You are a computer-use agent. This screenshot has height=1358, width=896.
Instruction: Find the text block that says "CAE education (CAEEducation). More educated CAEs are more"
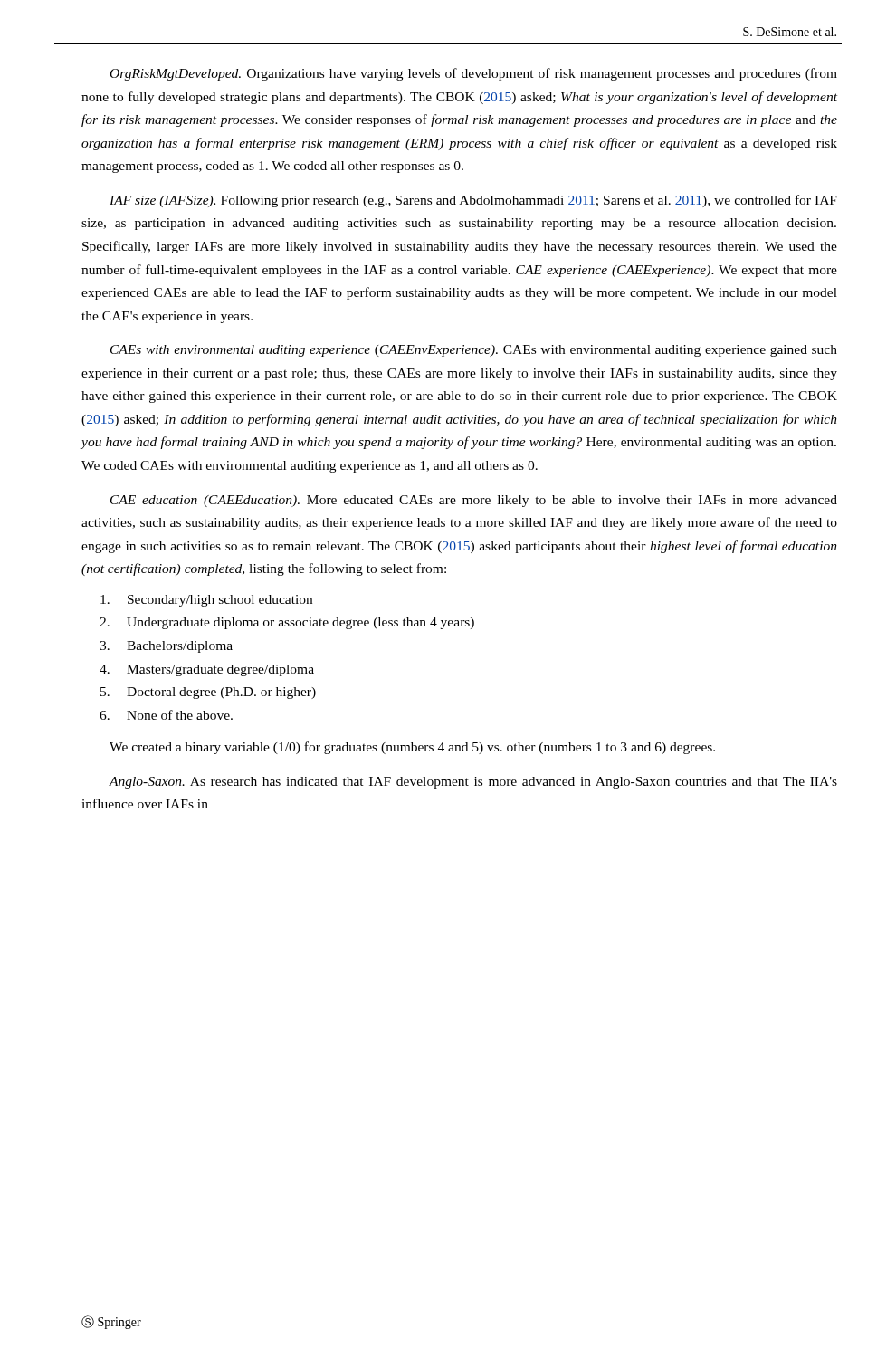(459, 534)
